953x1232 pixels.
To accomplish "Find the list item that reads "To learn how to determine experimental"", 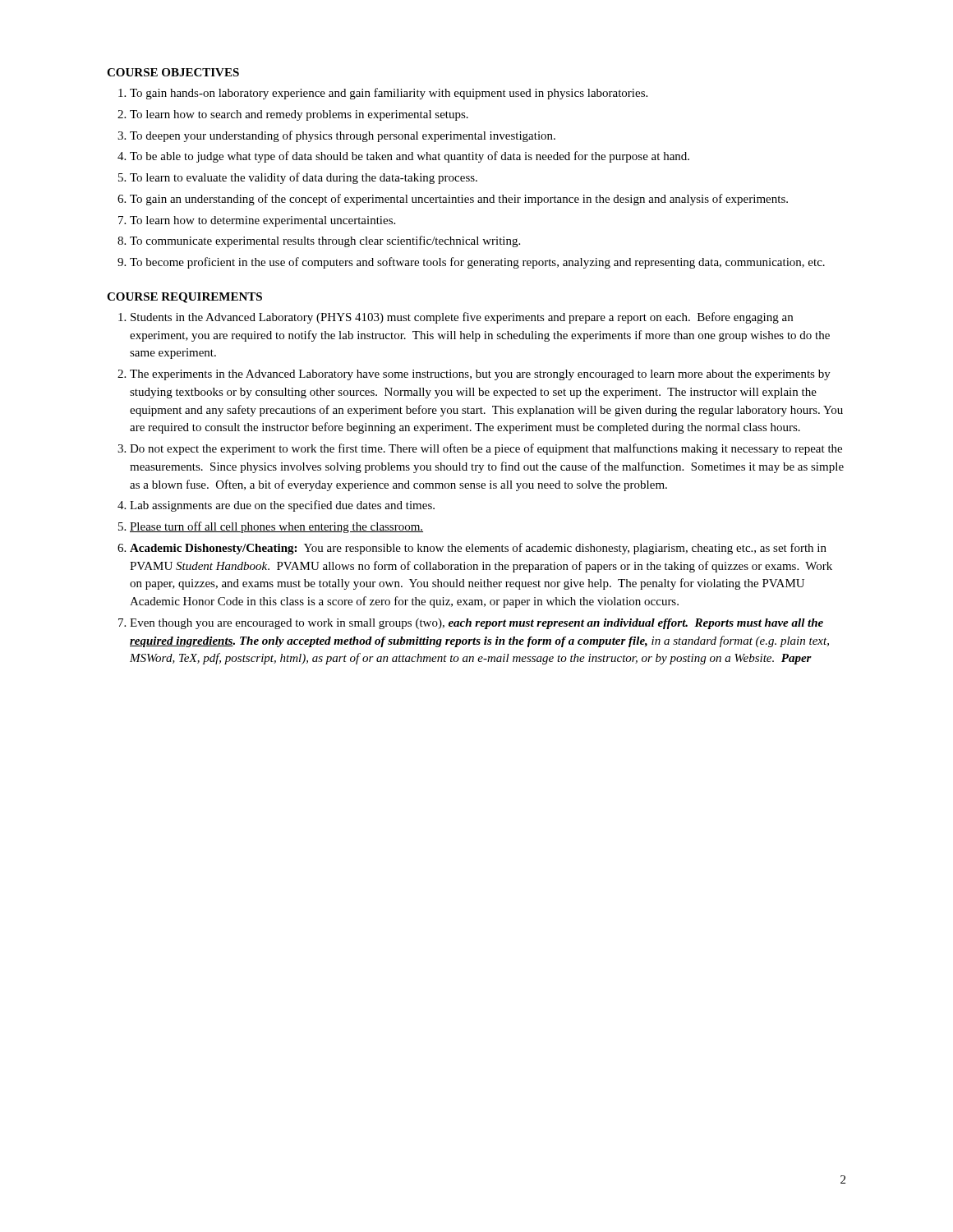I will click(262, 221).
